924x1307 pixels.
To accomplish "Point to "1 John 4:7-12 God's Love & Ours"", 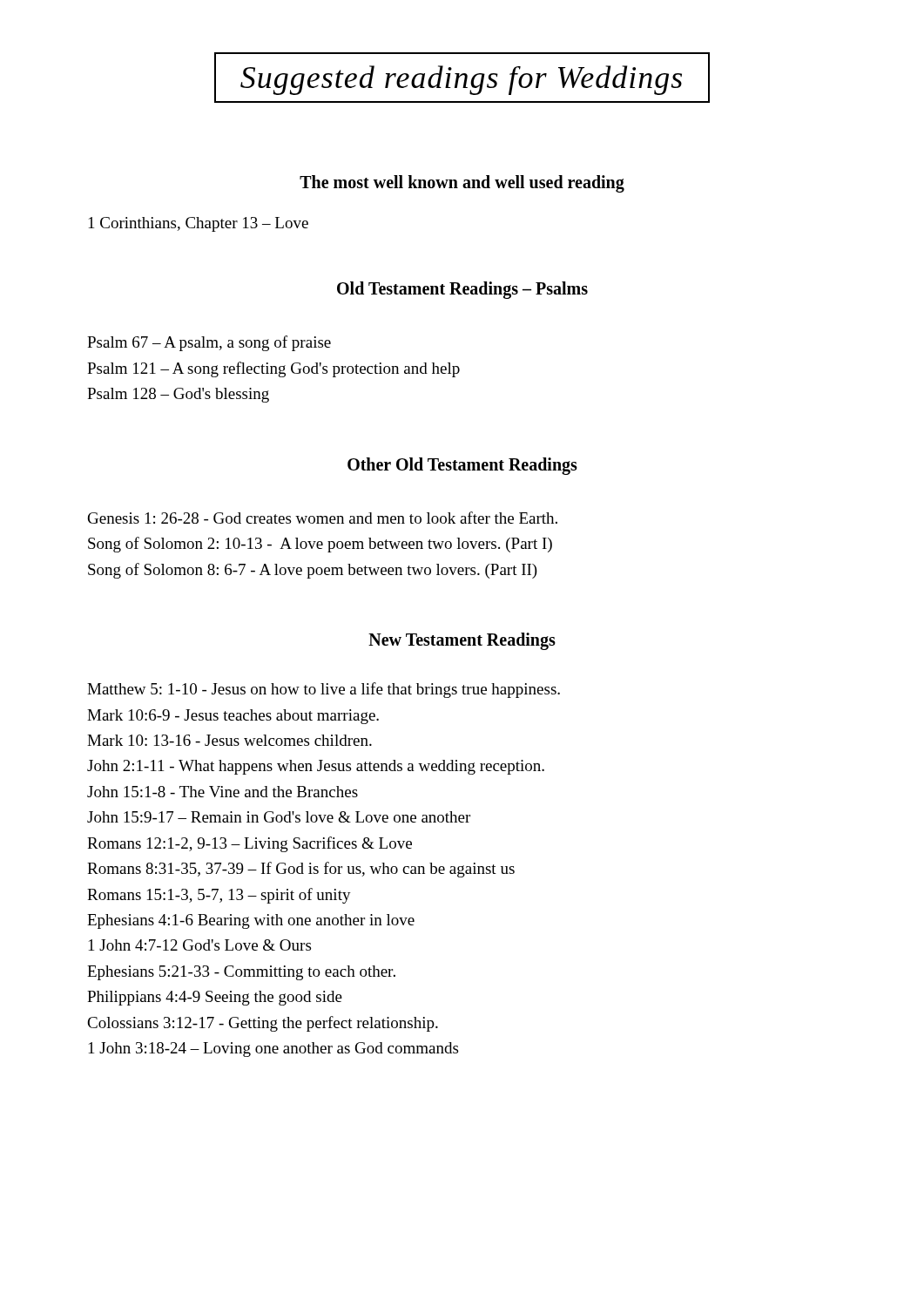I will [199, 945].
